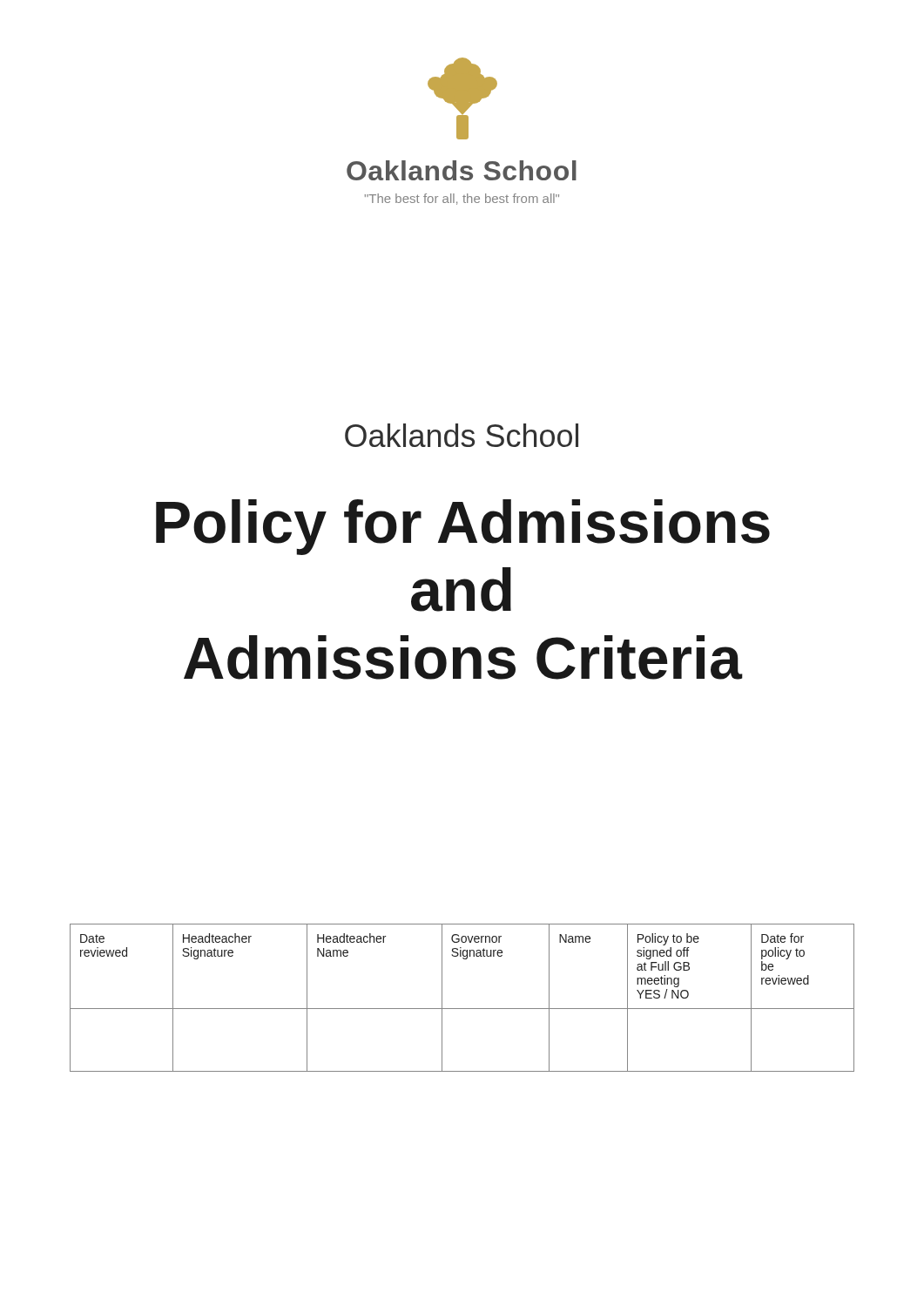Locate the caption

coord(462,198)
